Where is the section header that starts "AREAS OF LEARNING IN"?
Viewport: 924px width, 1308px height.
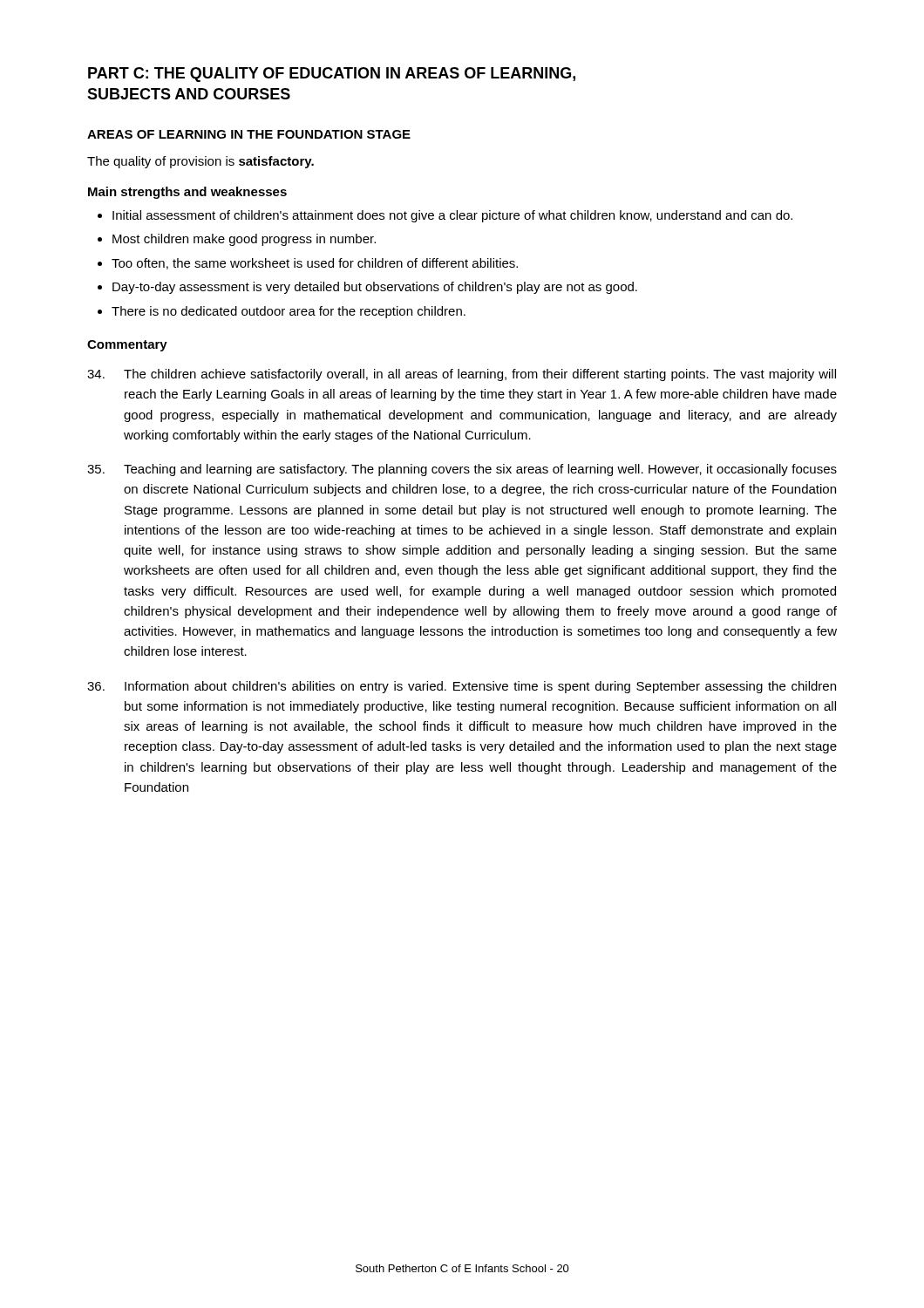point(249,133)
